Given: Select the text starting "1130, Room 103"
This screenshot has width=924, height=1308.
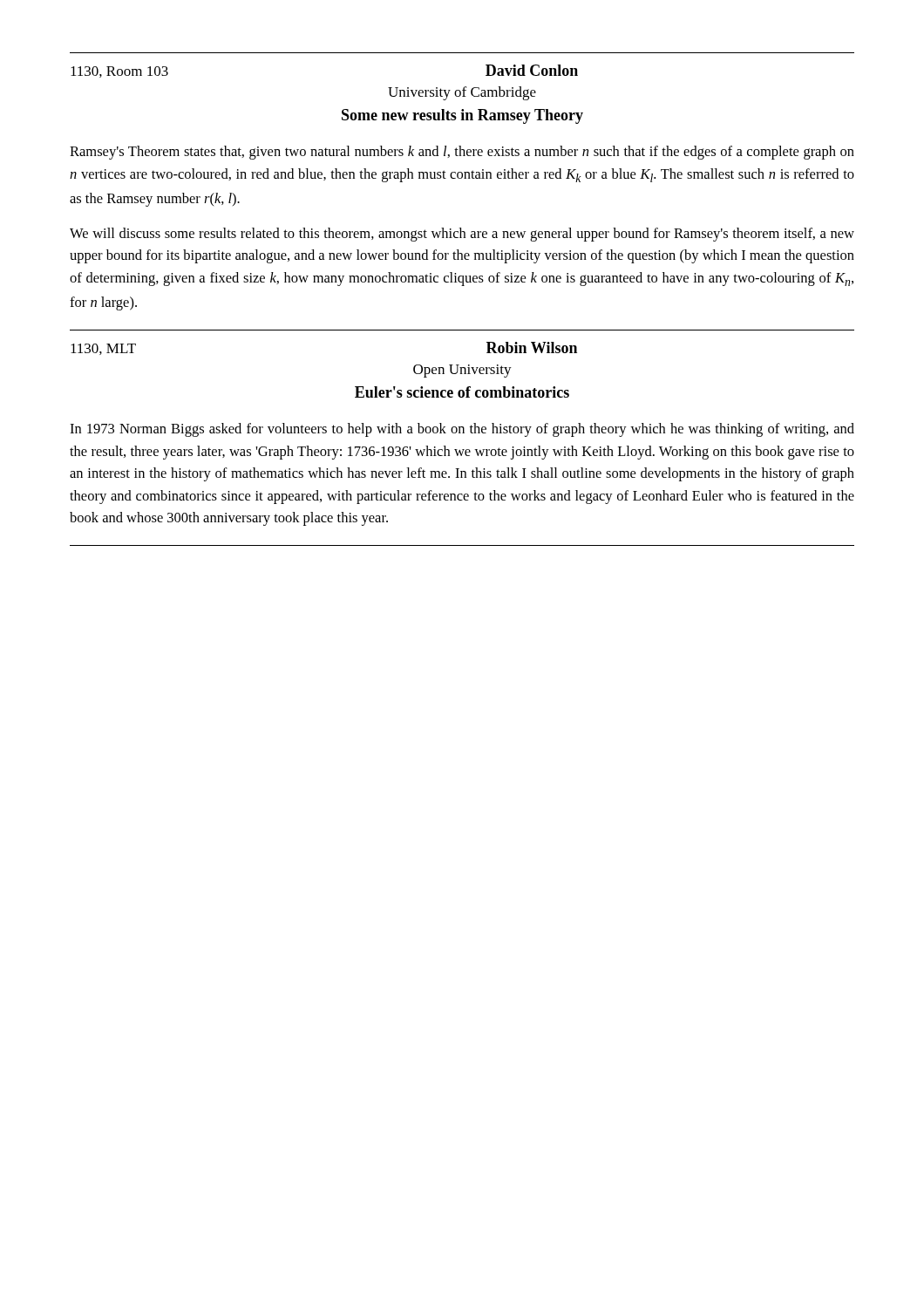Looking at the screenshot, I should pos(119,71).
